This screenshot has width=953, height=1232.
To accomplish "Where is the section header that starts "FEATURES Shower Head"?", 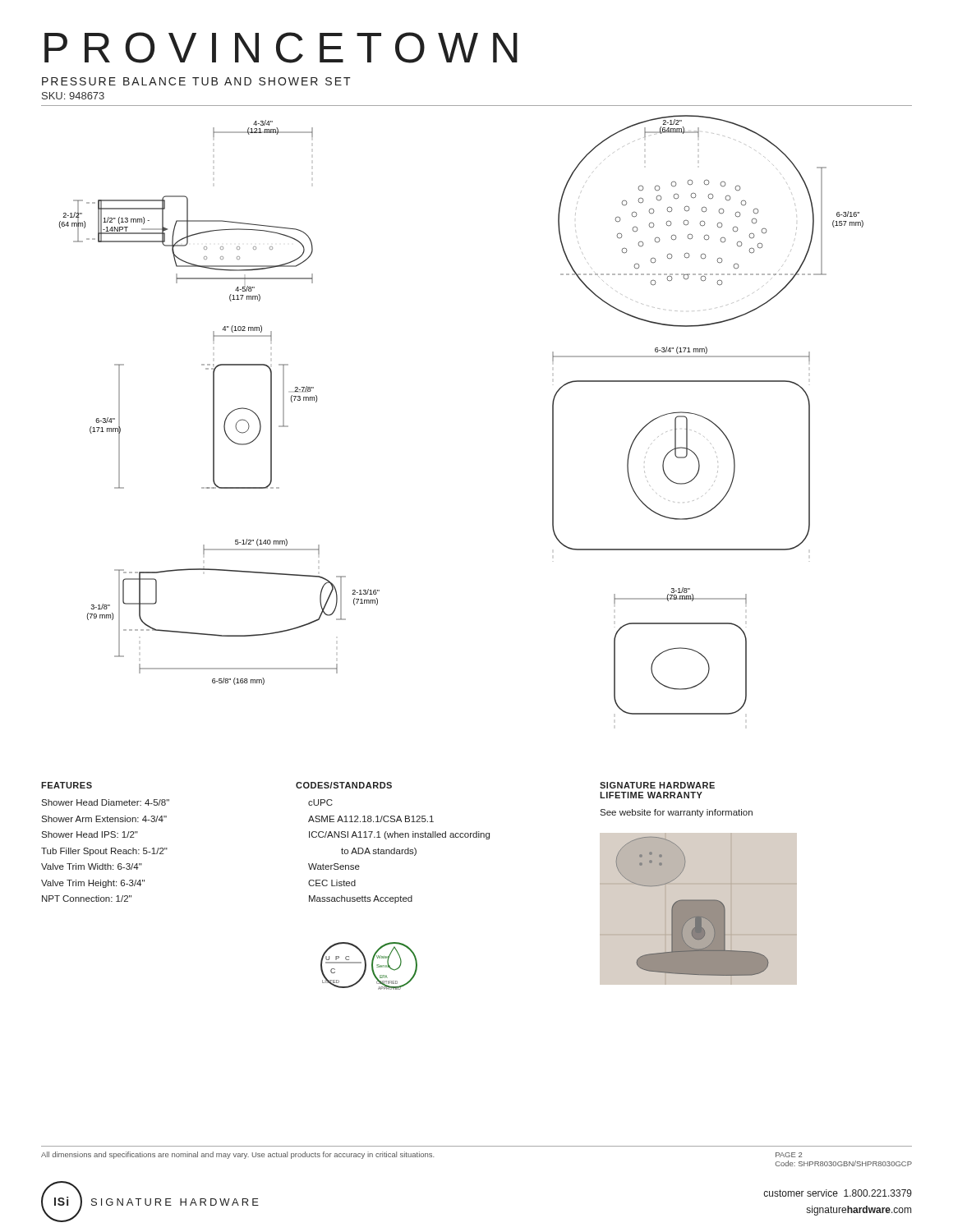I will click(148, 844).
